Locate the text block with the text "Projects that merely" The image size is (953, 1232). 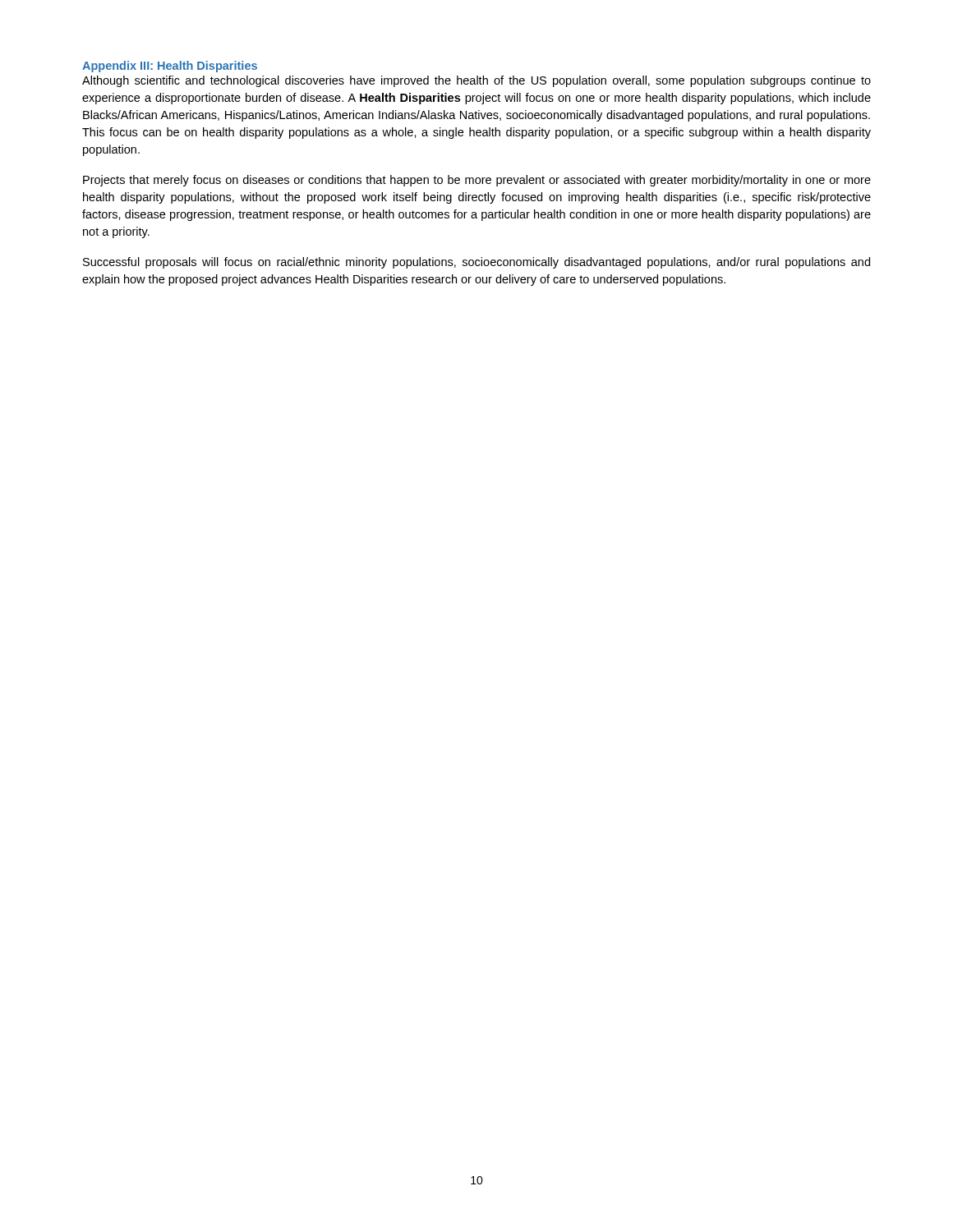point(476,206)
